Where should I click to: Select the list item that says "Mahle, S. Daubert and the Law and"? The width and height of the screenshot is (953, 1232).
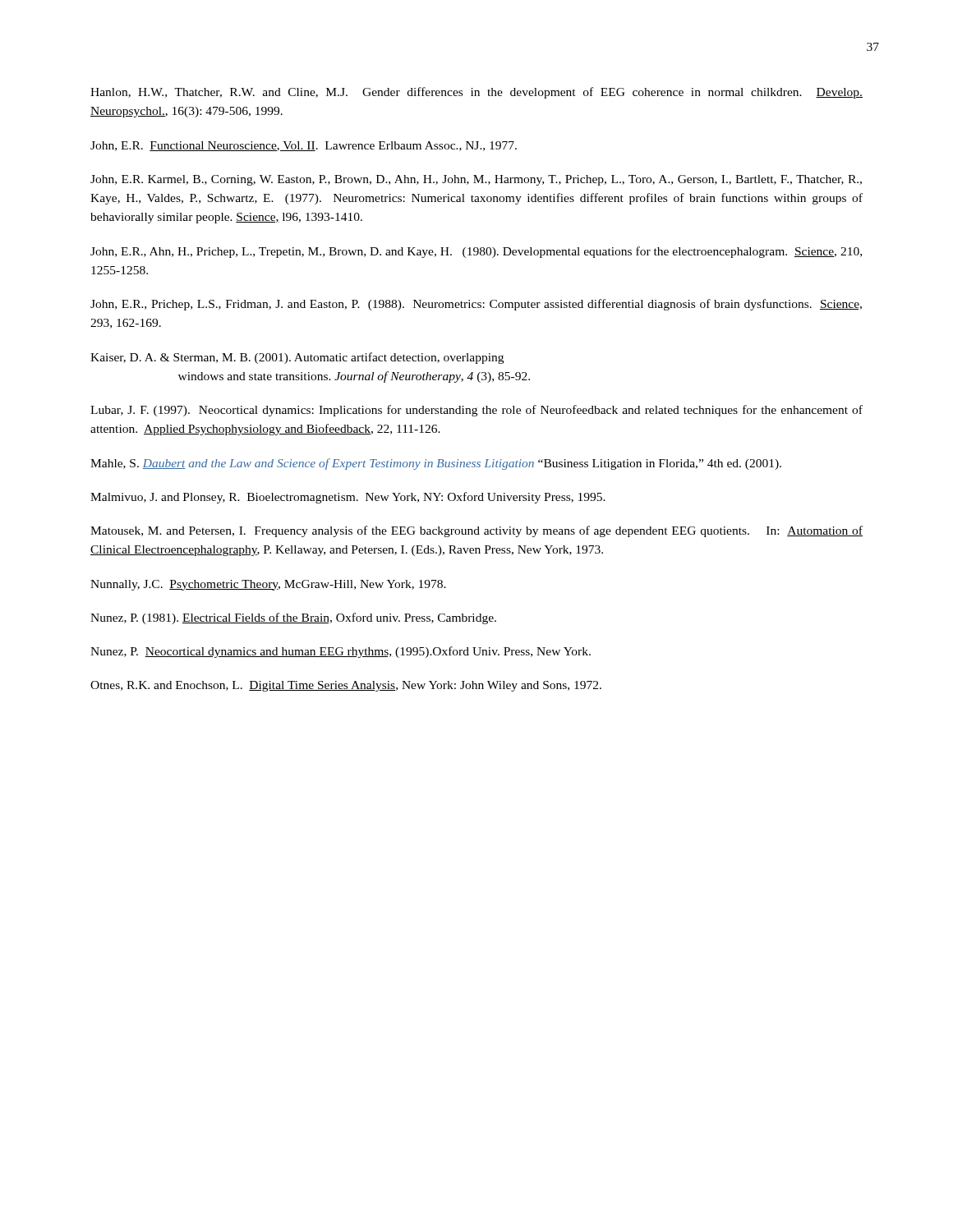[436, 462]
